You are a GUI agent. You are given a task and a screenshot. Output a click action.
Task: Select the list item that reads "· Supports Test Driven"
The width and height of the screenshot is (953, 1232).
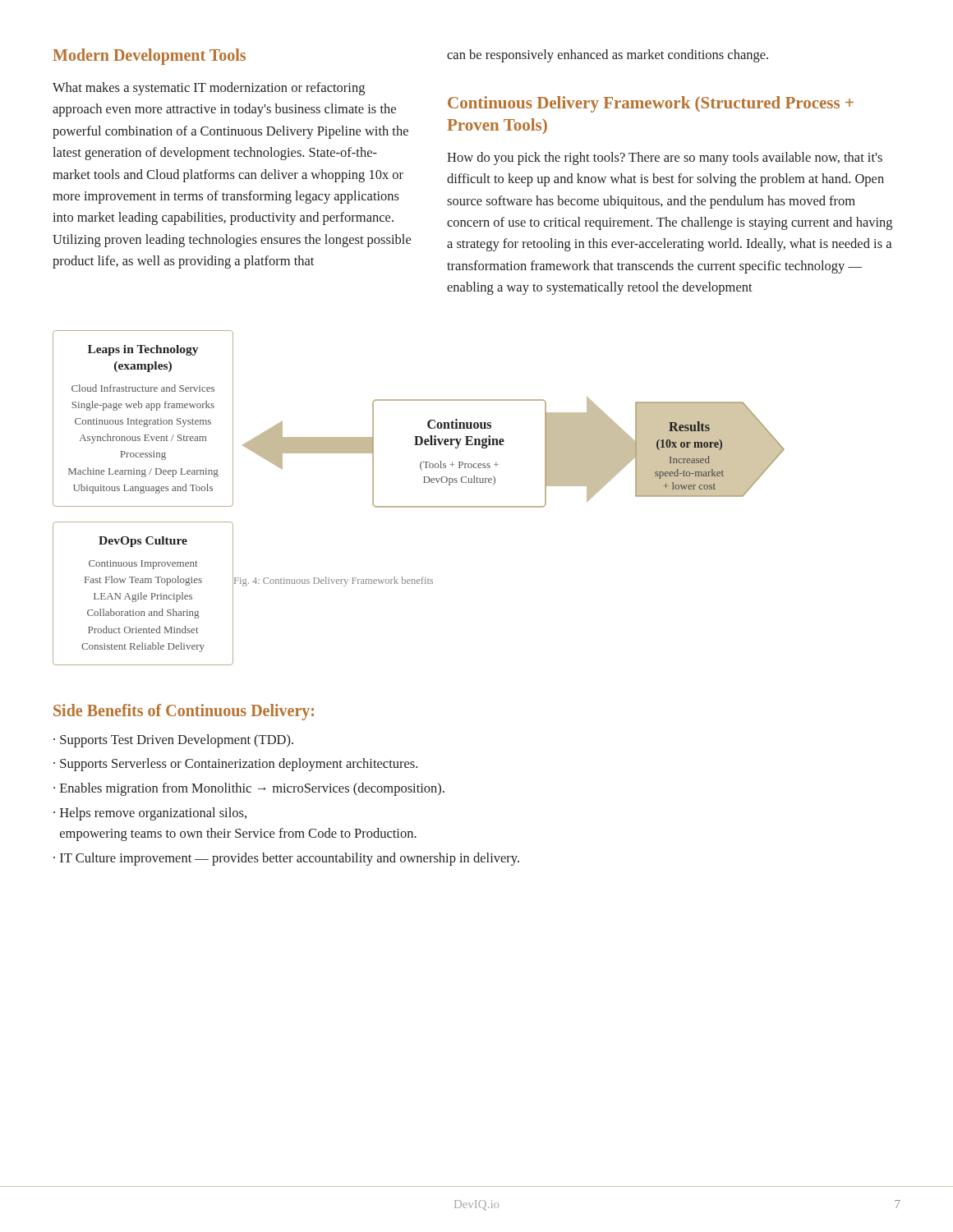[x=173, y=741]
